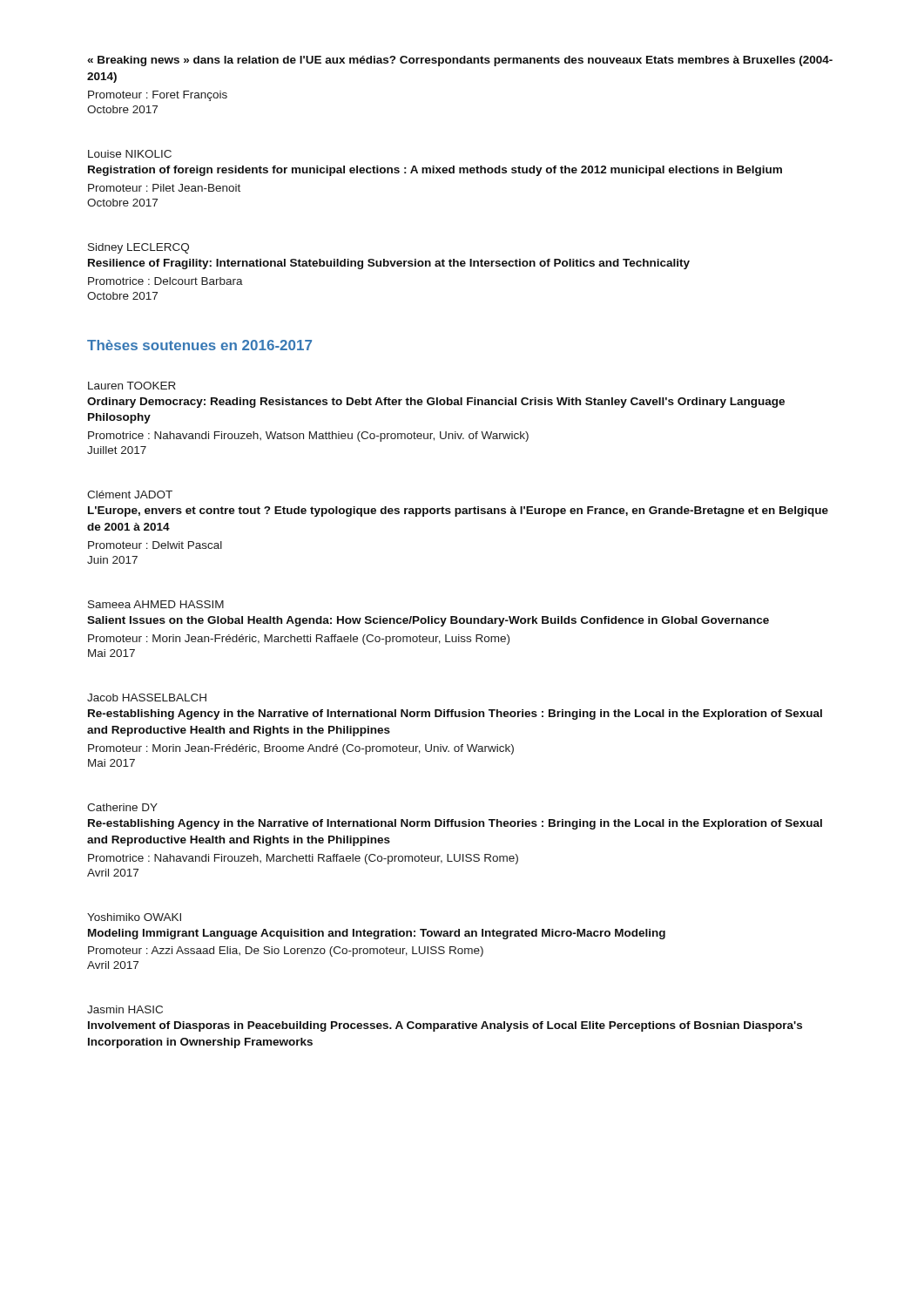The image size is (924, 1307).
Task: Click on the text that says "Juillet 2017"
Action: pos(117,450)
